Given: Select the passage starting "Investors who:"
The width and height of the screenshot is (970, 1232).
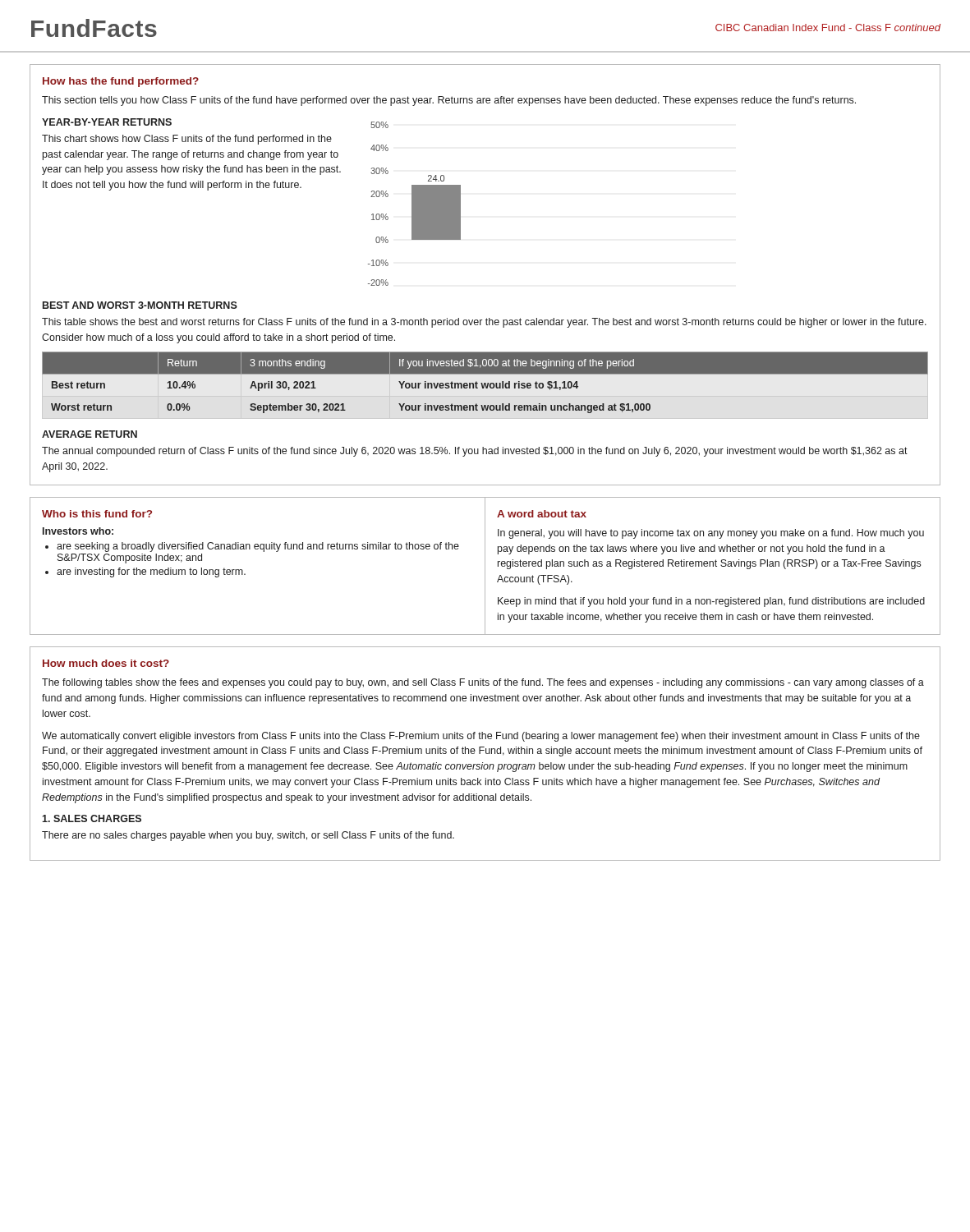Looking at the screenshot, I should tap(78, 531).
